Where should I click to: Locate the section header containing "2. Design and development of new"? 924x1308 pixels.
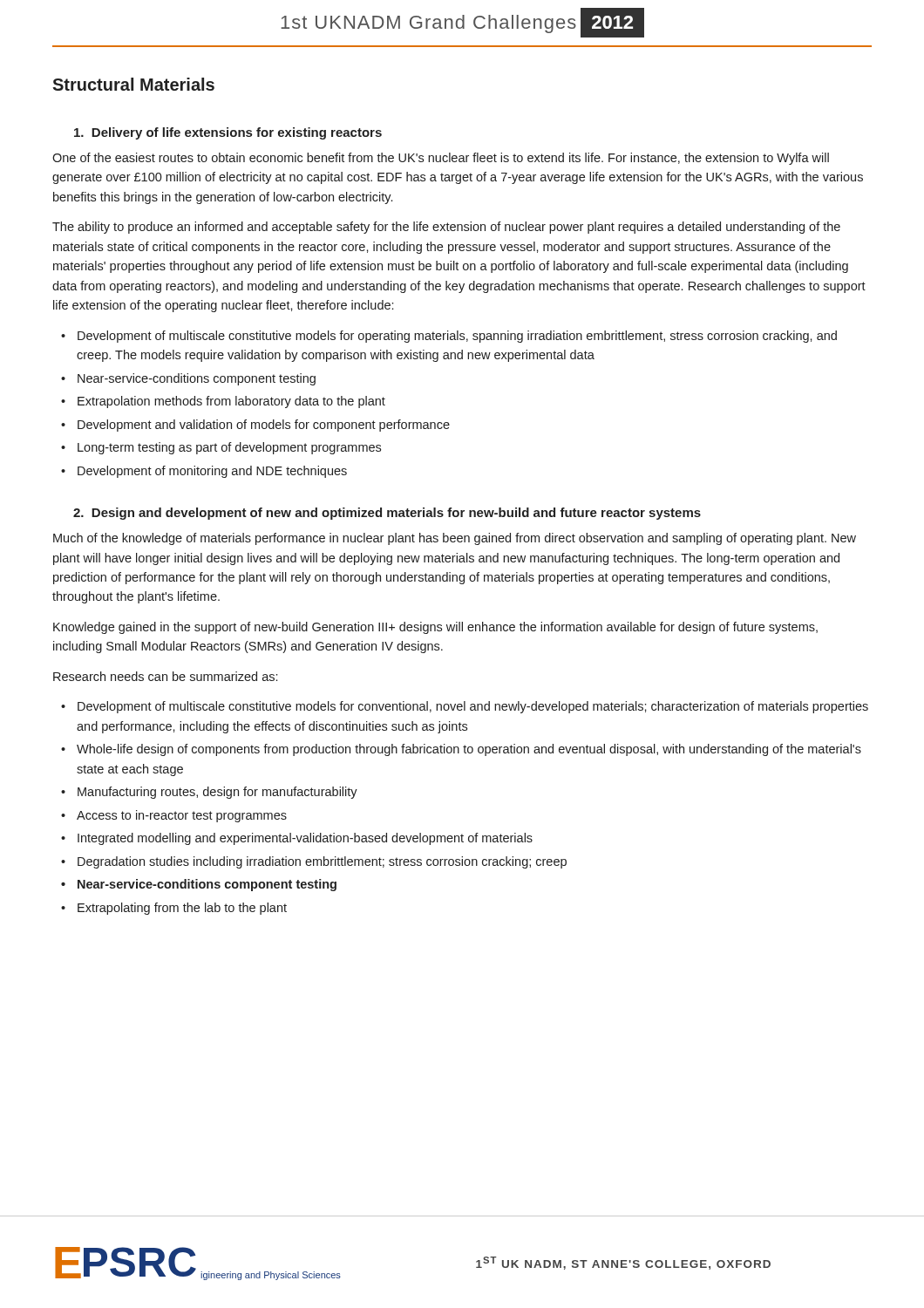(x=462, y=512)
